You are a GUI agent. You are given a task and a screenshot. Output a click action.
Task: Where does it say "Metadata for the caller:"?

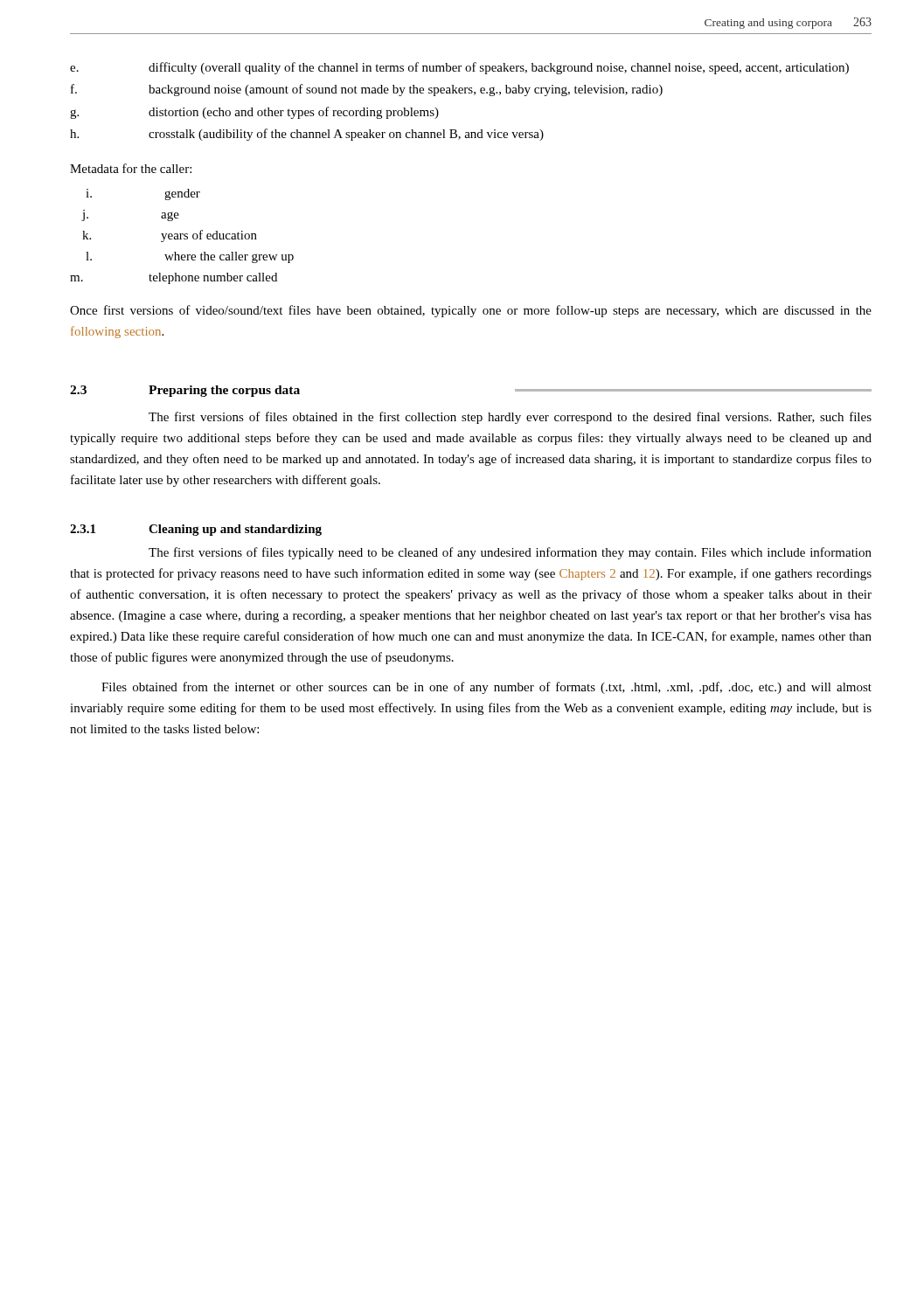[131, 169]
